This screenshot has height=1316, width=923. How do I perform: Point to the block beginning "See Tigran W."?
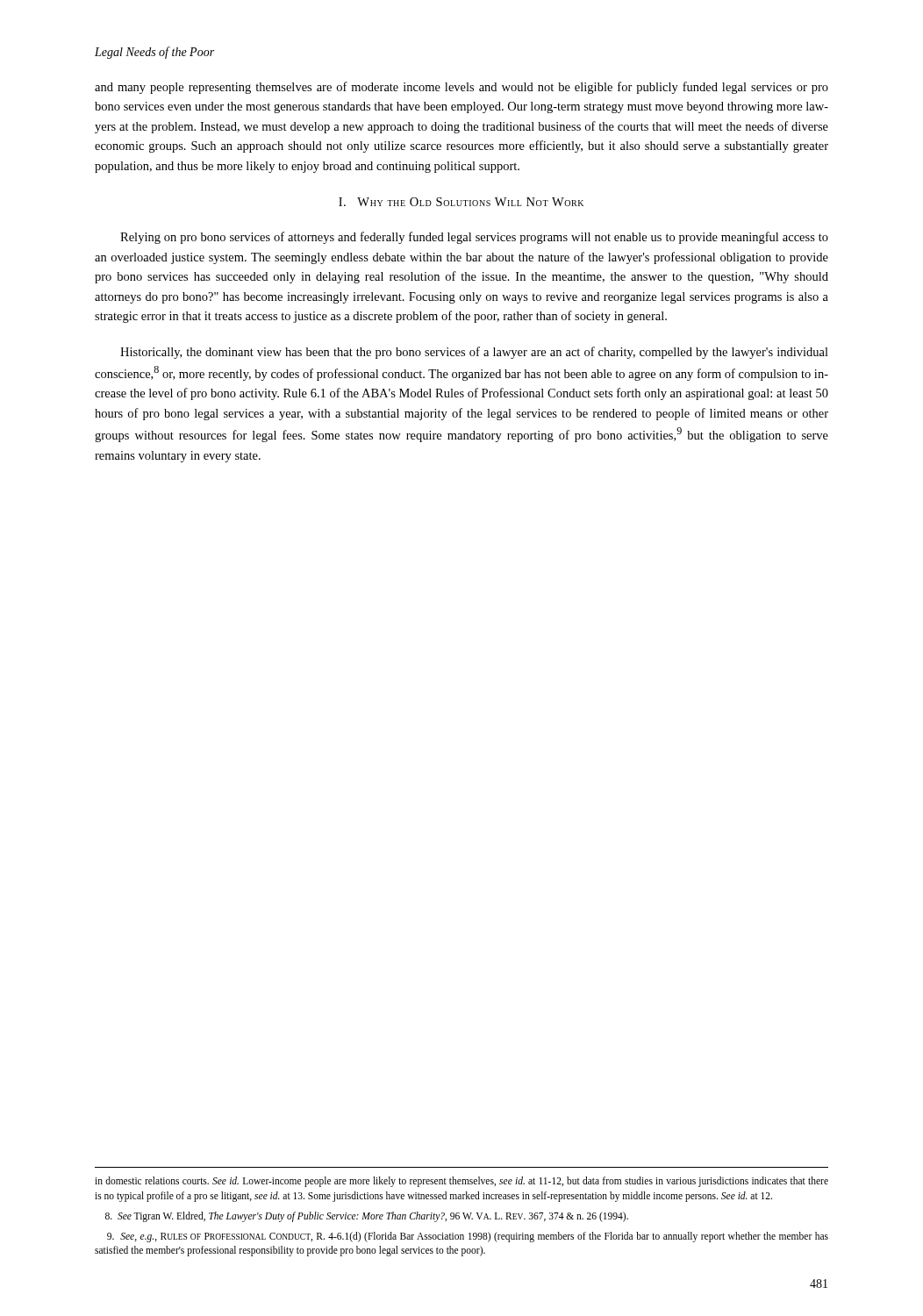tap(362, 1216)
